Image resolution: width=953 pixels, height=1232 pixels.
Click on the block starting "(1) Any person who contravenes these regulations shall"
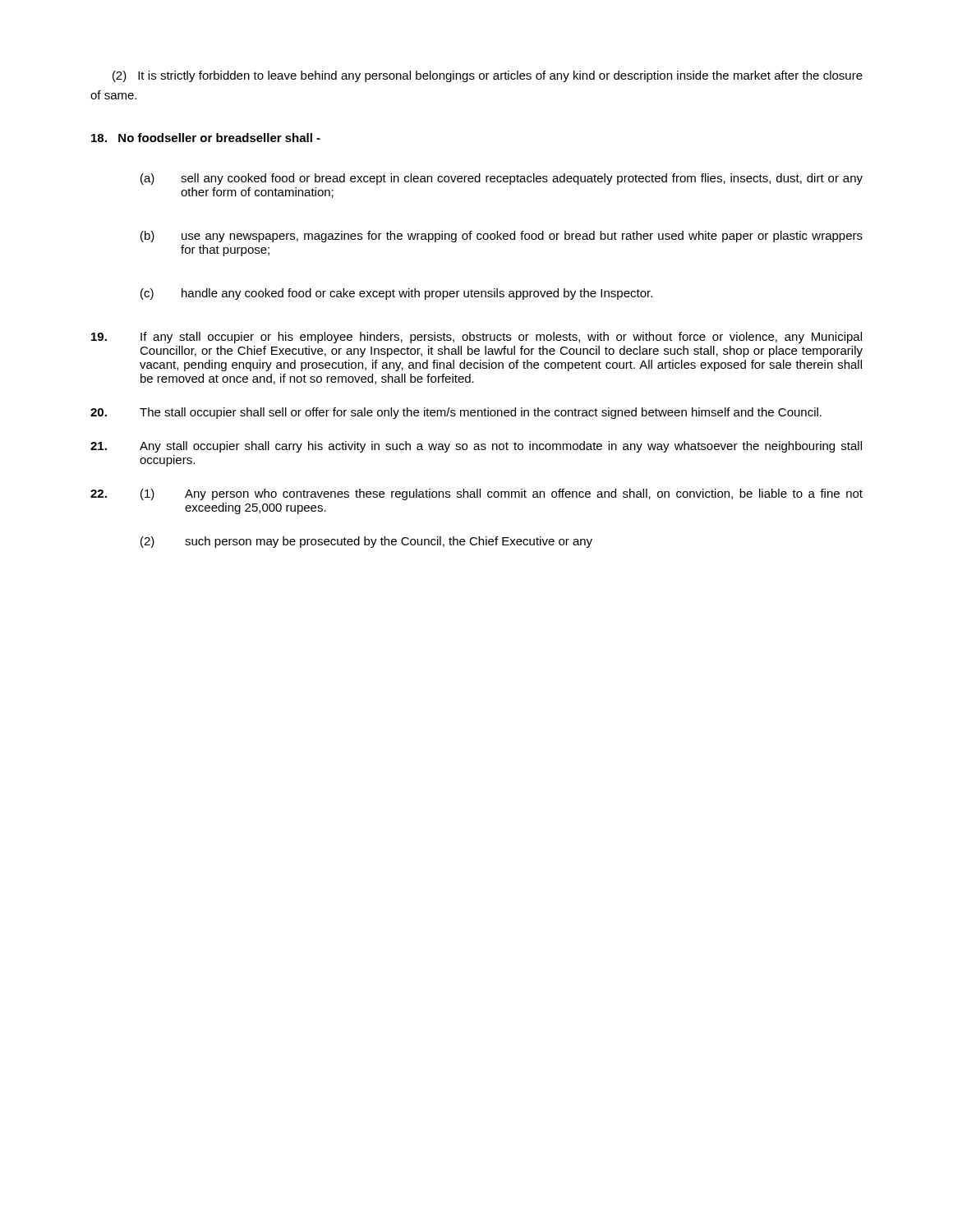[476, 494]
